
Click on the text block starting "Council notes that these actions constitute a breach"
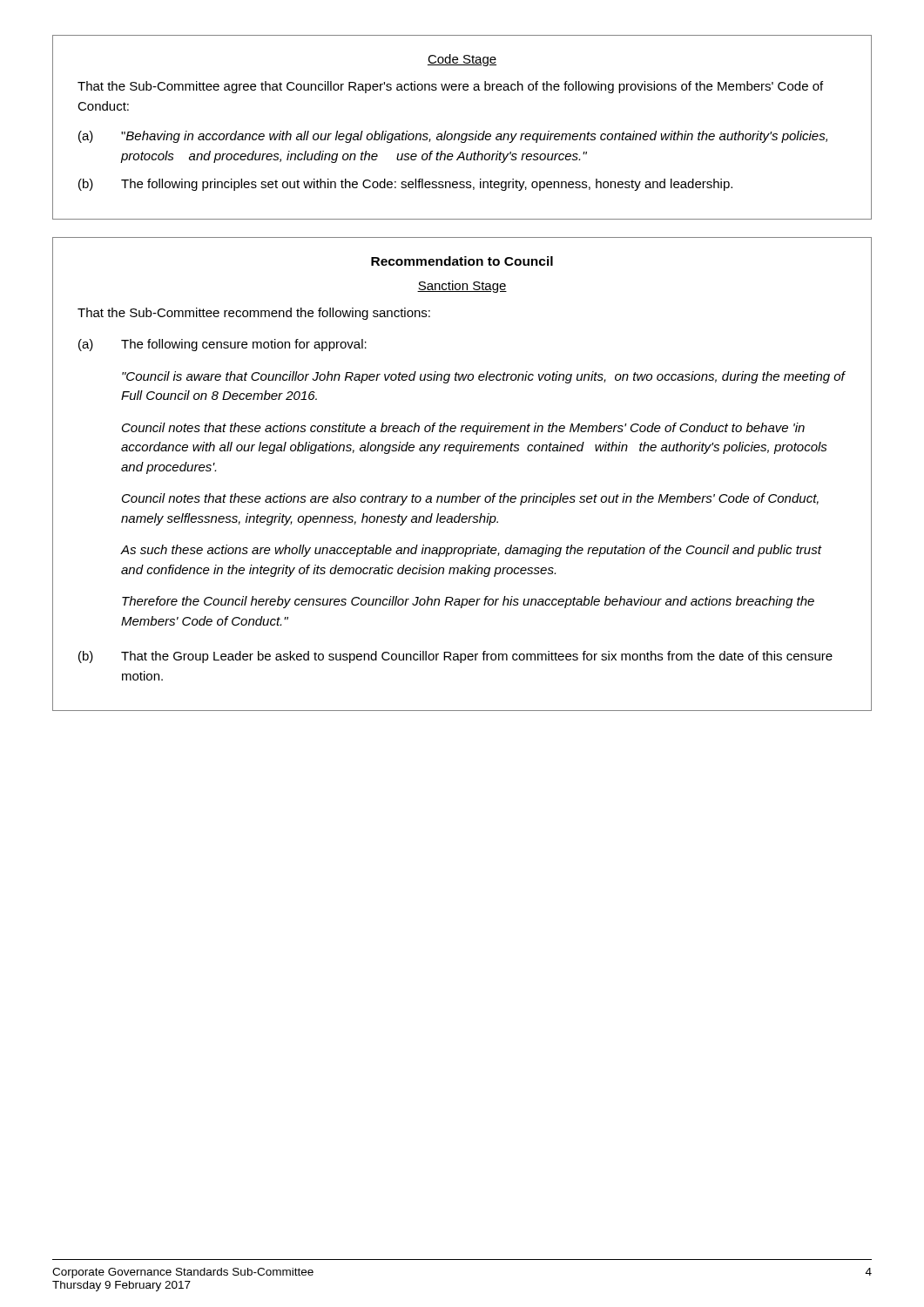pyautogui.click(x=474, y=447)
